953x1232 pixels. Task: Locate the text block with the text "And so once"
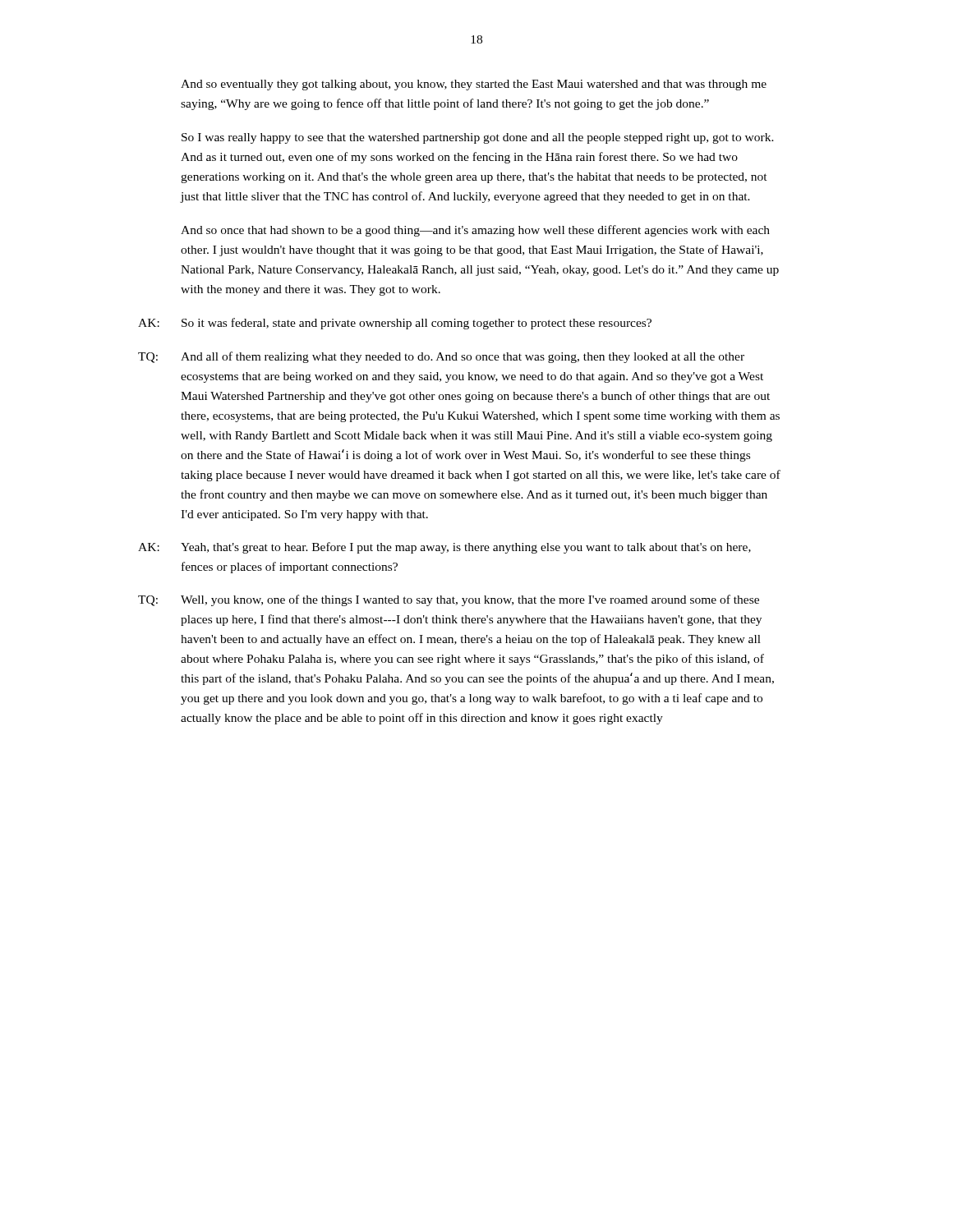[480, 259]
